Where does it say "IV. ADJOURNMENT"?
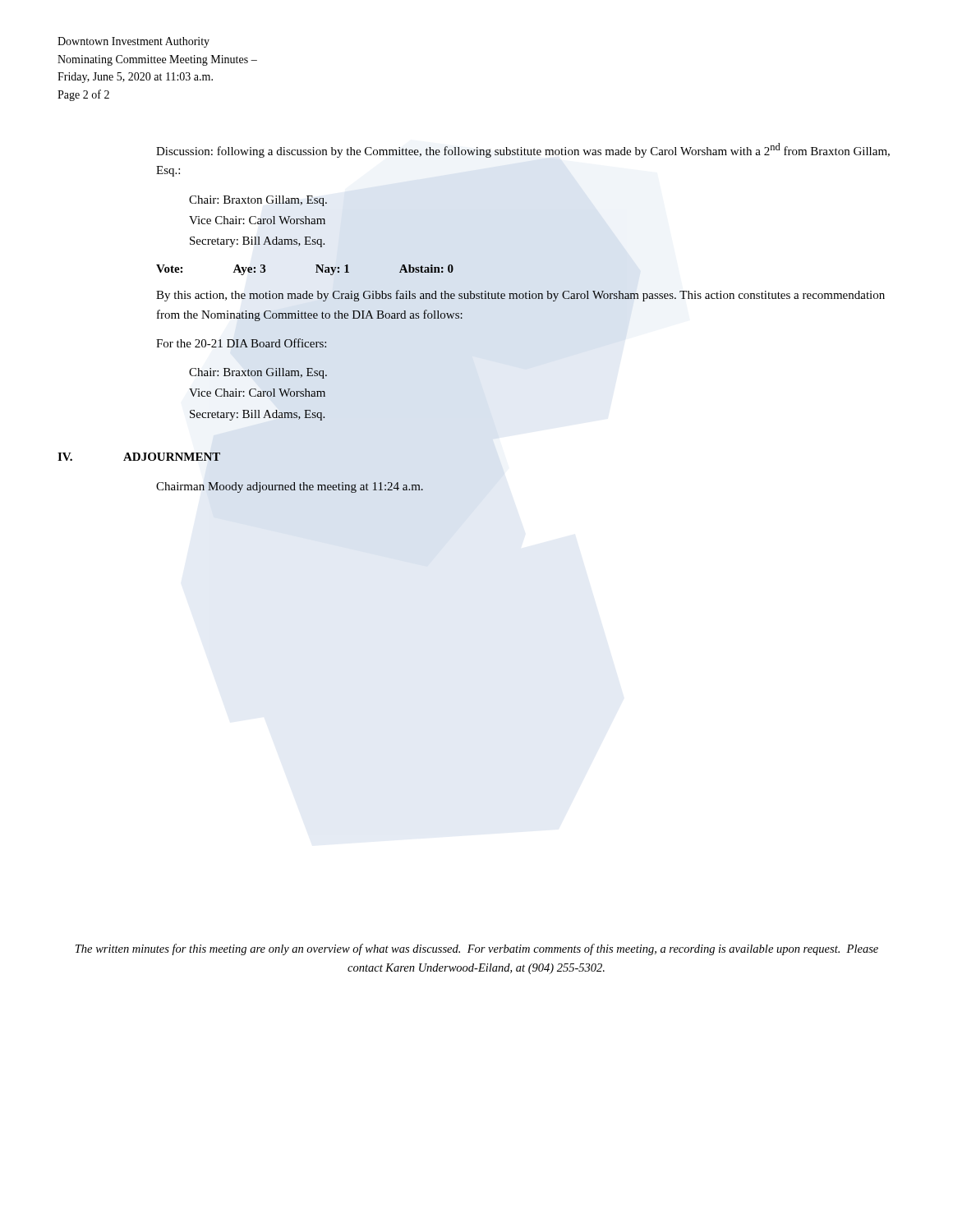The height and width of the screenshot is (1232, 953). 139,457
